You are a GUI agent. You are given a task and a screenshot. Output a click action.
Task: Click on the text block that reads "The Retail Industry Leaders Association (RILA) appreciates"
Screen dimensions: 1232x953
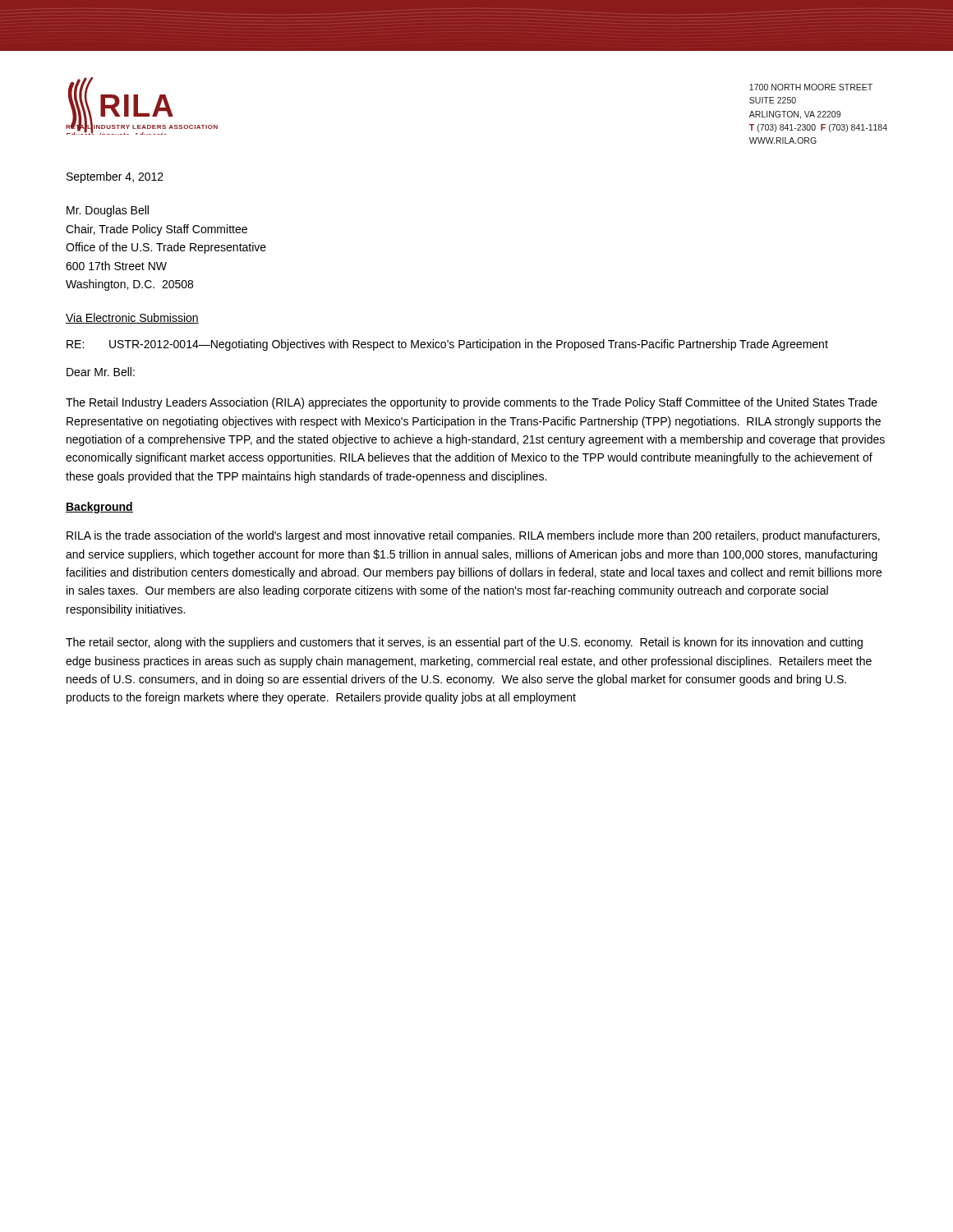click(x=475, y=439)
